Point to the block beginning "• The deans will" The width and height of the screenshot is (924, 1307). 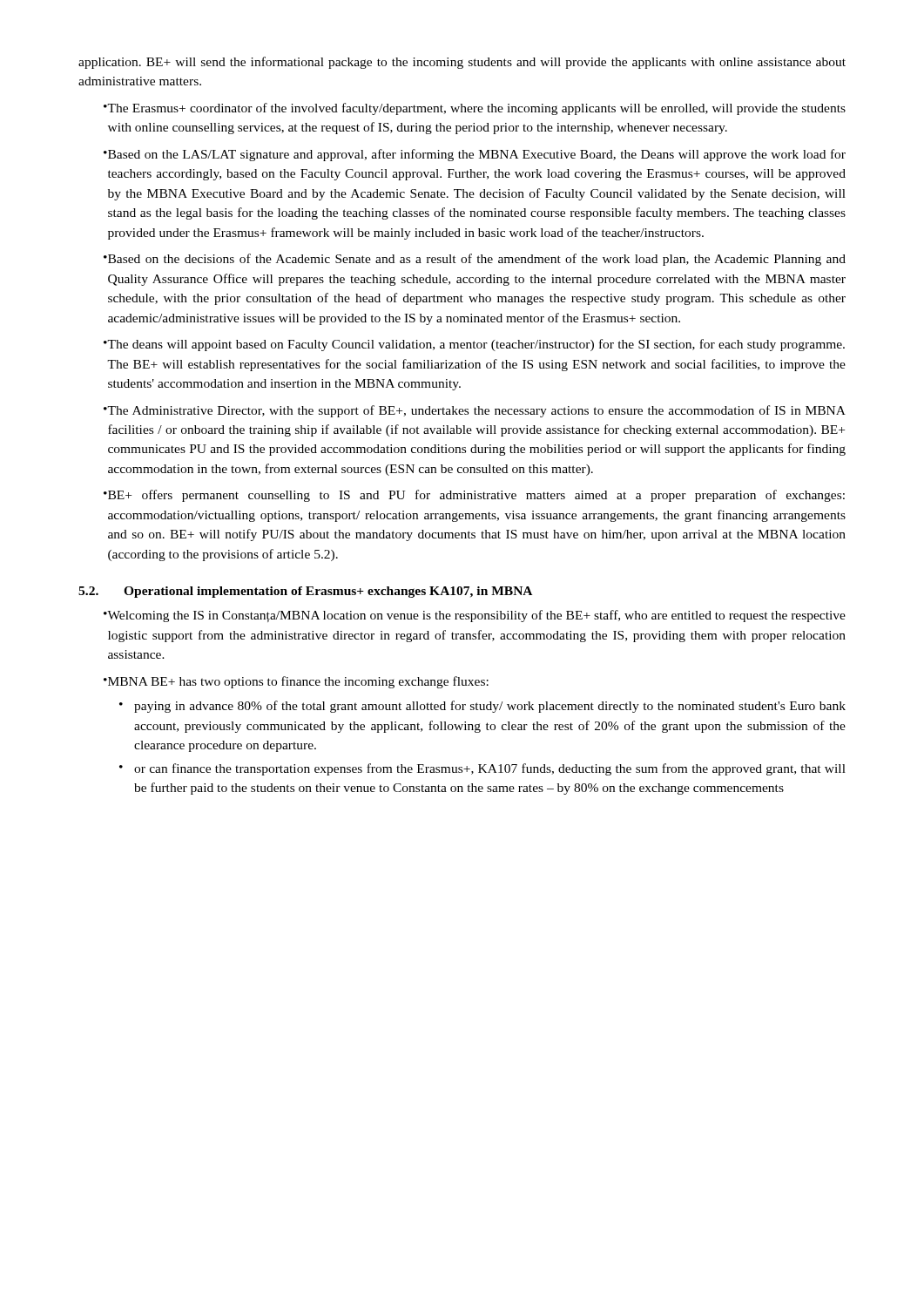462,364
